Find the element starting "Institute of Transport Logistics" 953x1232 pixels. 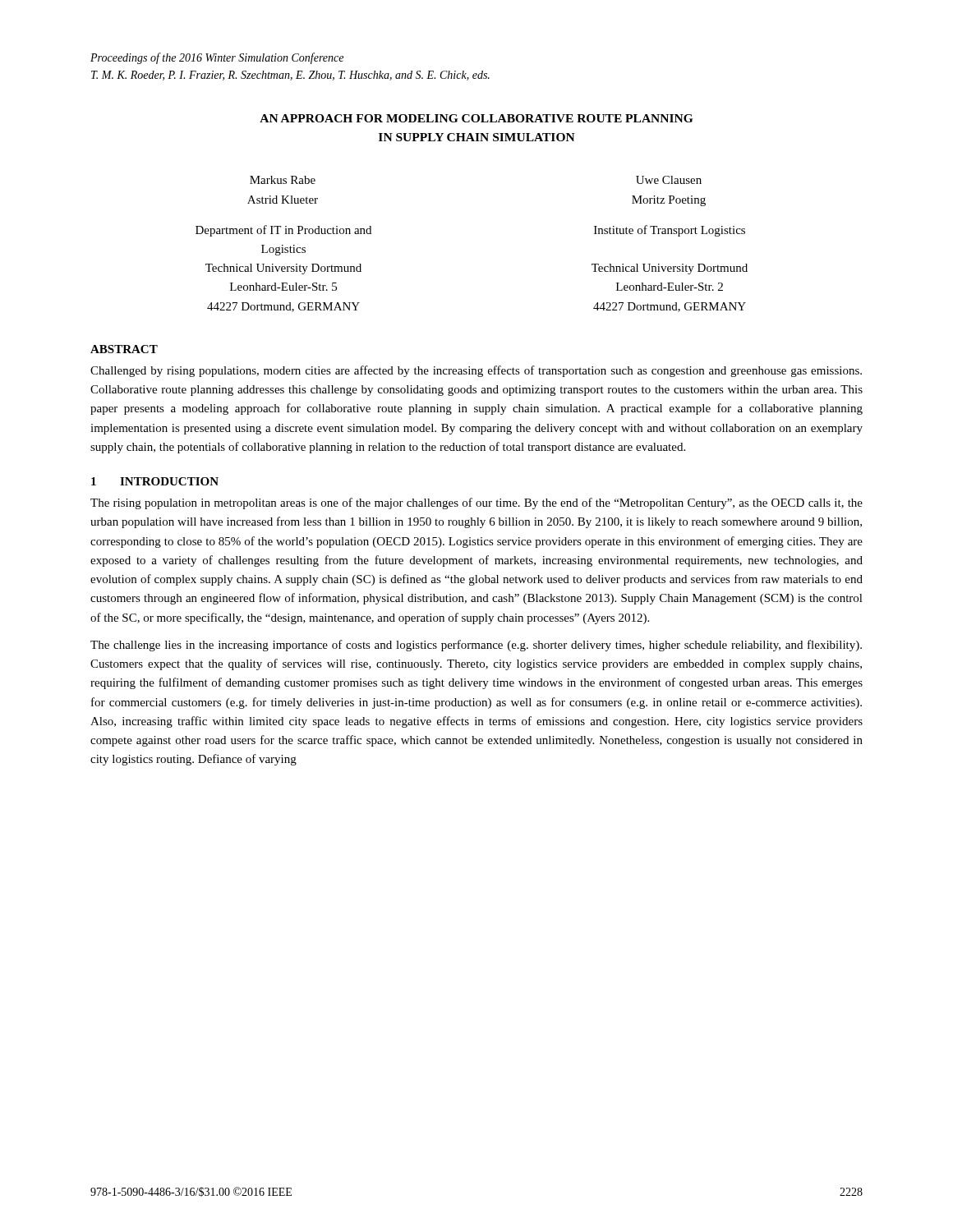[670, 268]
